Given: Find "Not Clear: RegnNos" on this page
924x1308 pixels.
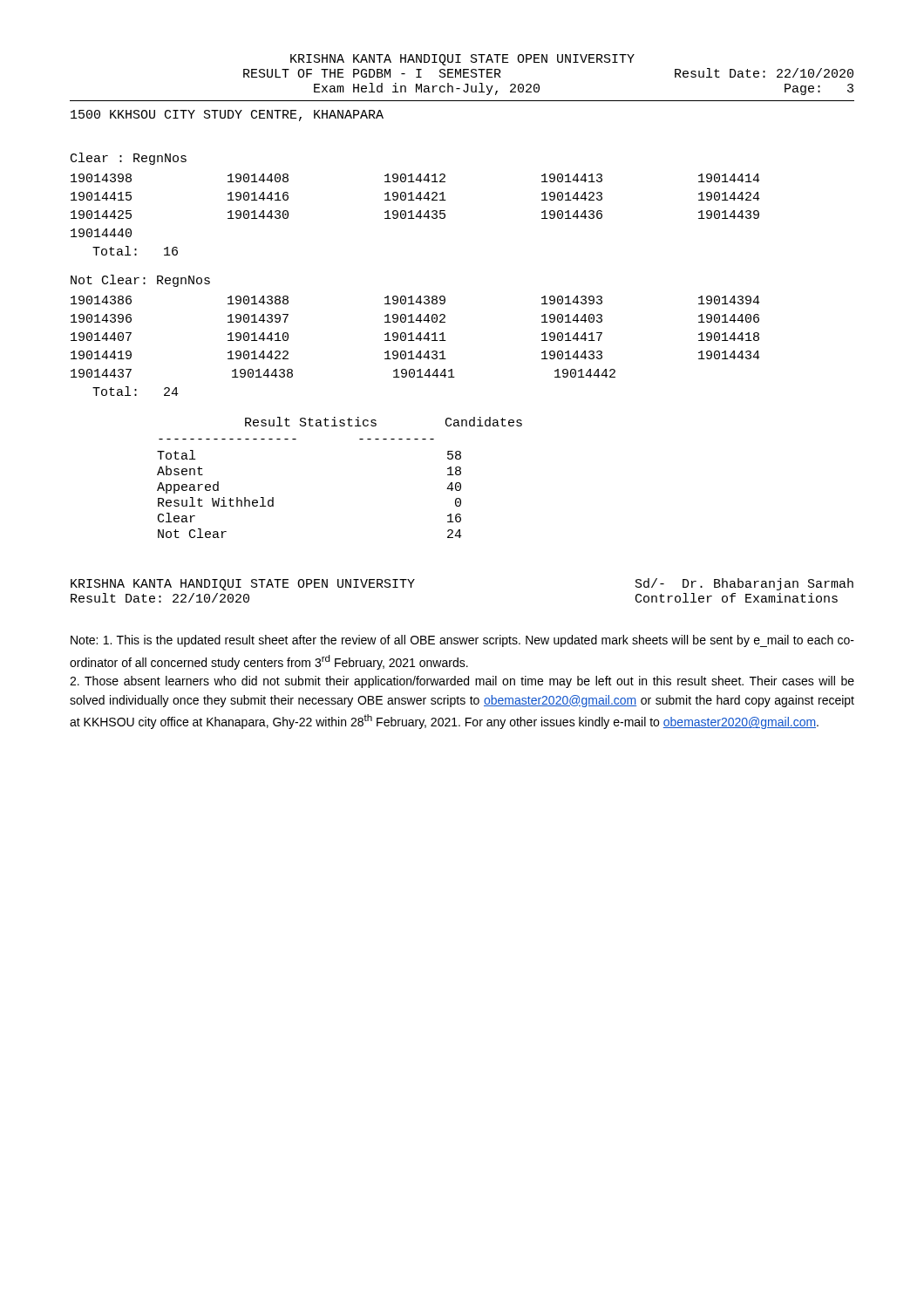Looking at the screenshot, I should 140,281.
